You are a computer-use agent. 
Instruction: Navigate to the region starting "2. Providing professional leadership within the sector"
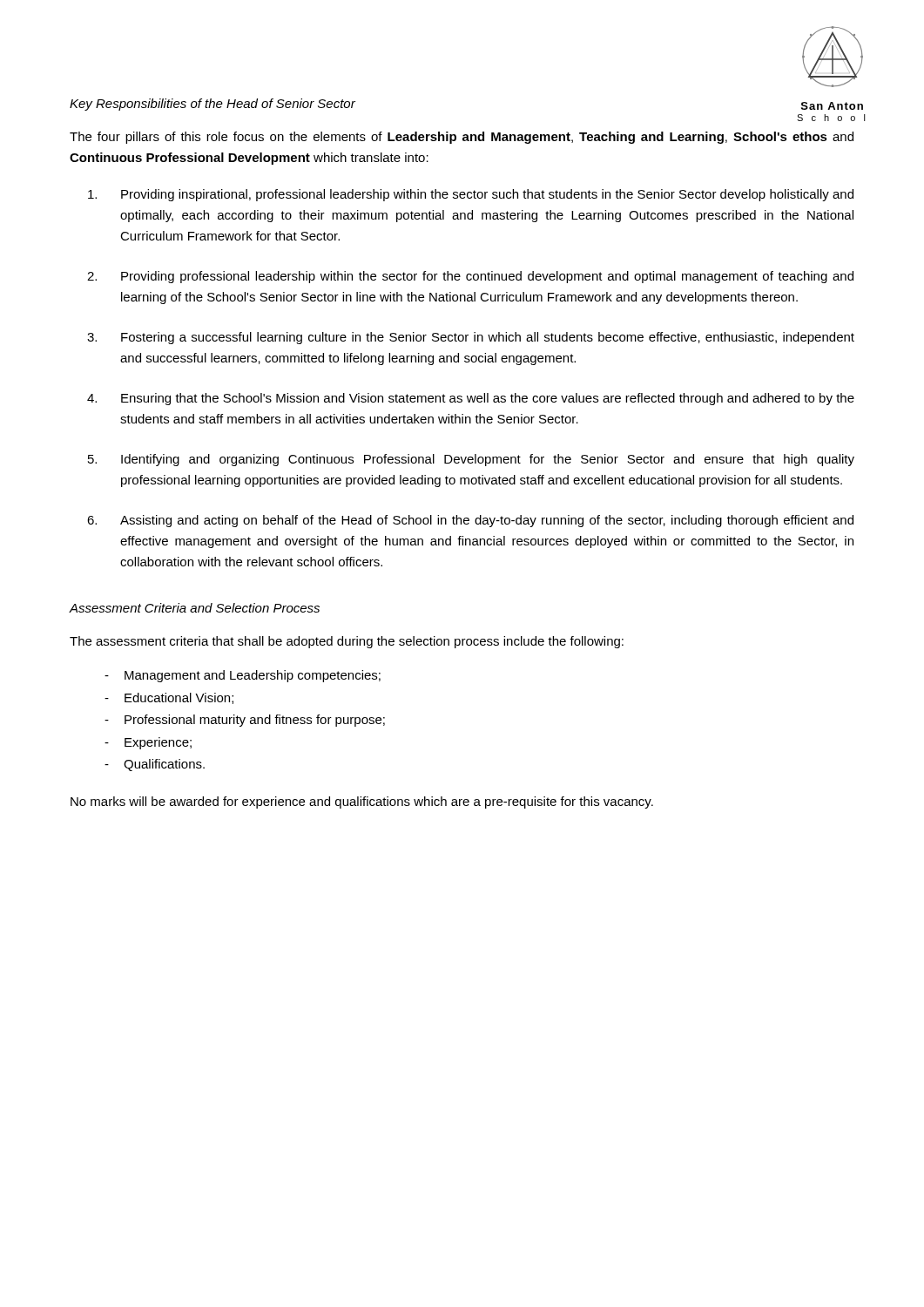click(x=462, y=287)
